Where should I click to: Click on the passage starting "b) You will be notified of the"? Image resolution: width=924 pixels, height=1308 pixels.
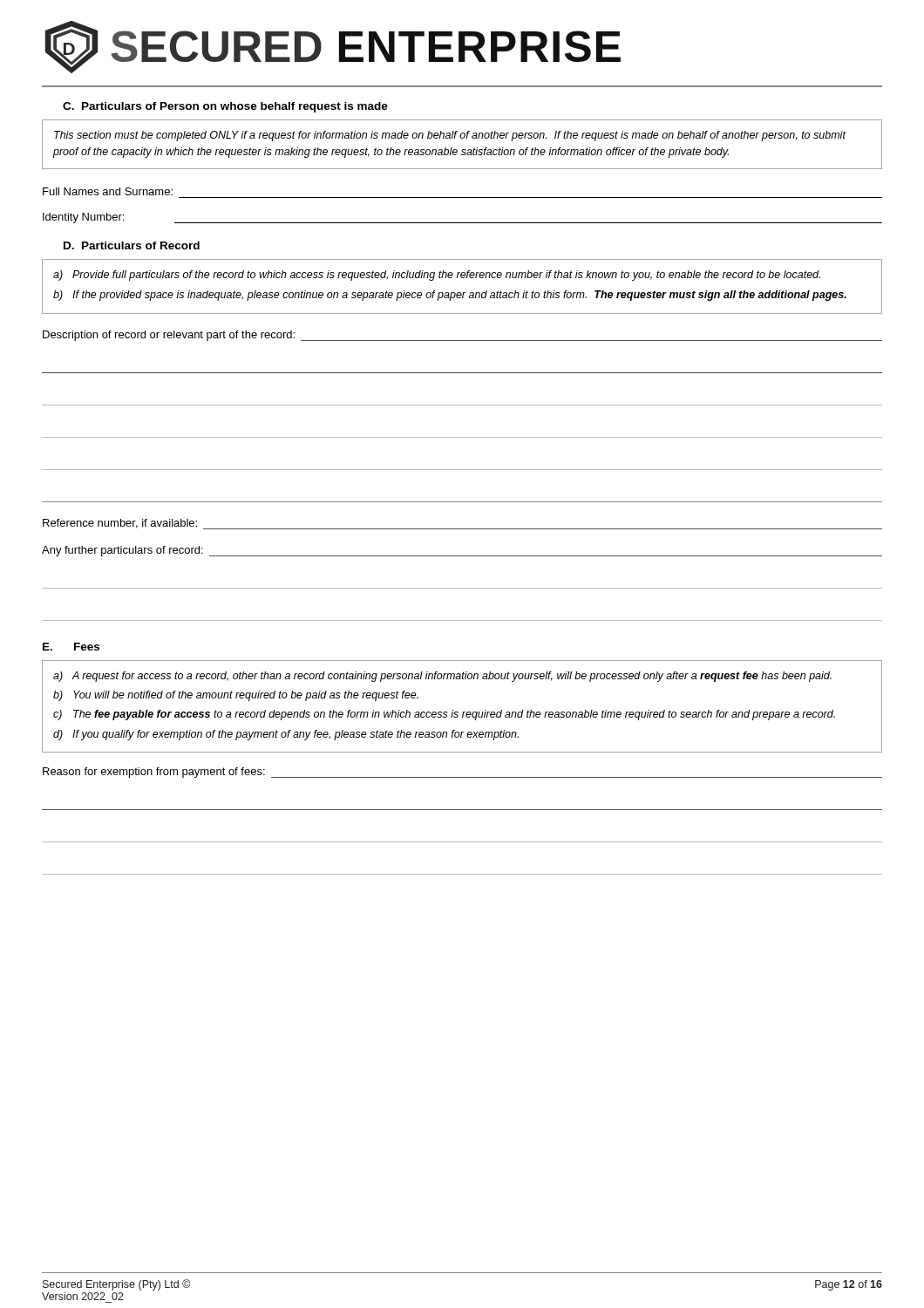pos(236,696)
